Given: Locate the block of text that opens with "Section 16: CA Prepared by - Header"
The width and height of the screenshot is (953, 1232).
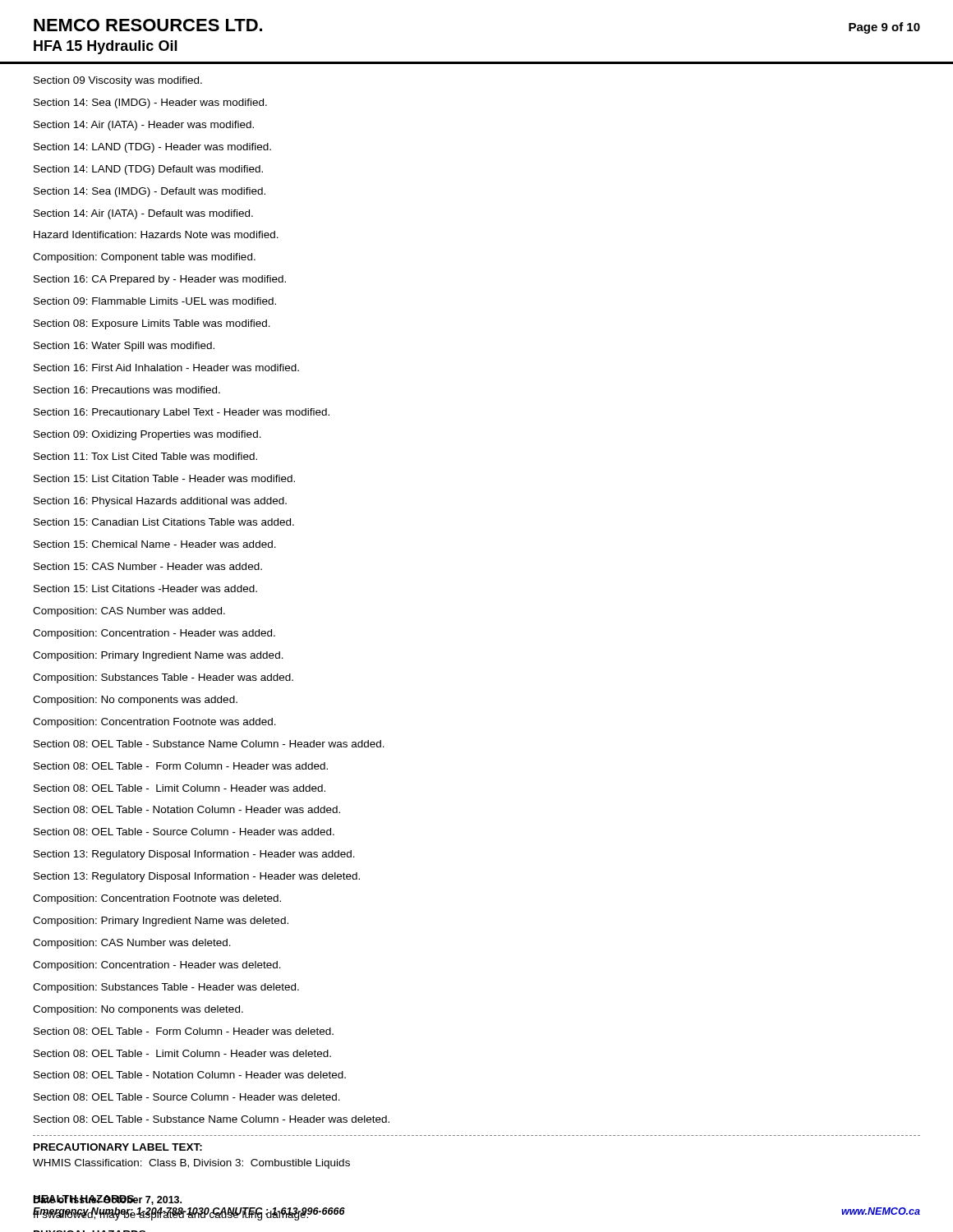Looking at the screenshot, I should click(160, 279).
